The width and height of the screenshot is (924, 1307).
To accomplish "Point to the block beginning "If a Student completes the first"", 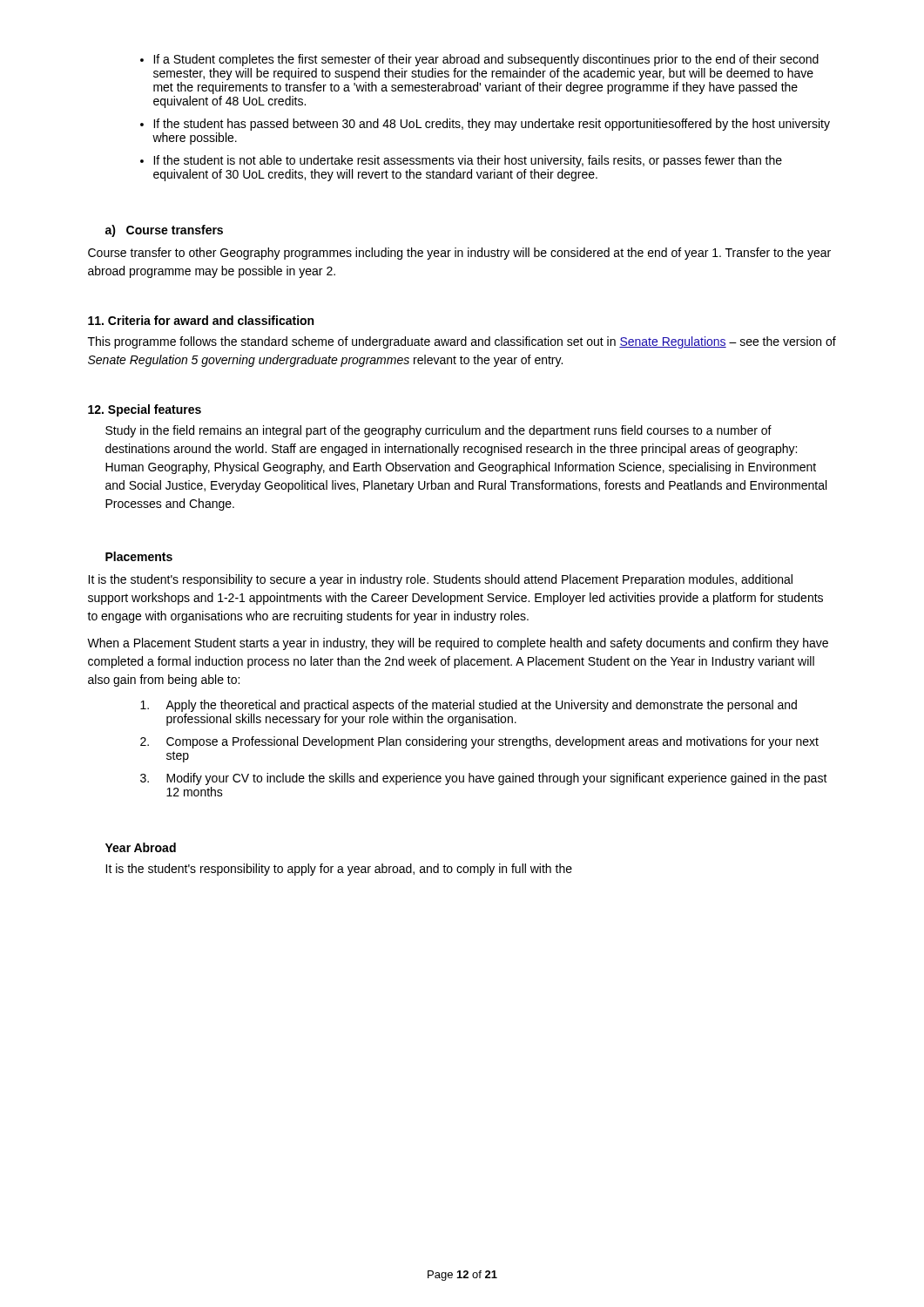I will coord(495,80).
